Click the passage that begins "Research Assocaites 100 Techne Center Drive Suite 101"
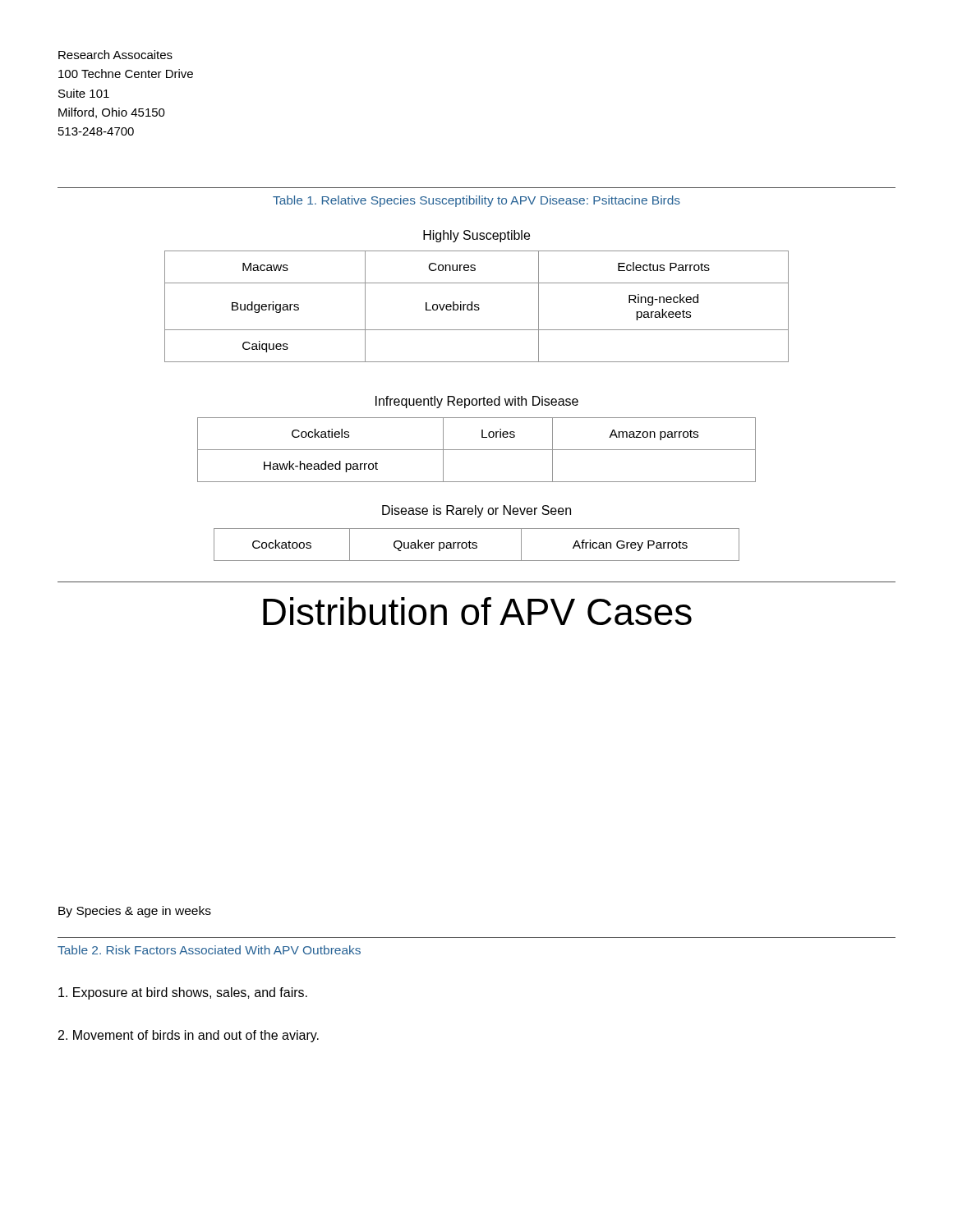953x1232 pixels. click(115, 55)
